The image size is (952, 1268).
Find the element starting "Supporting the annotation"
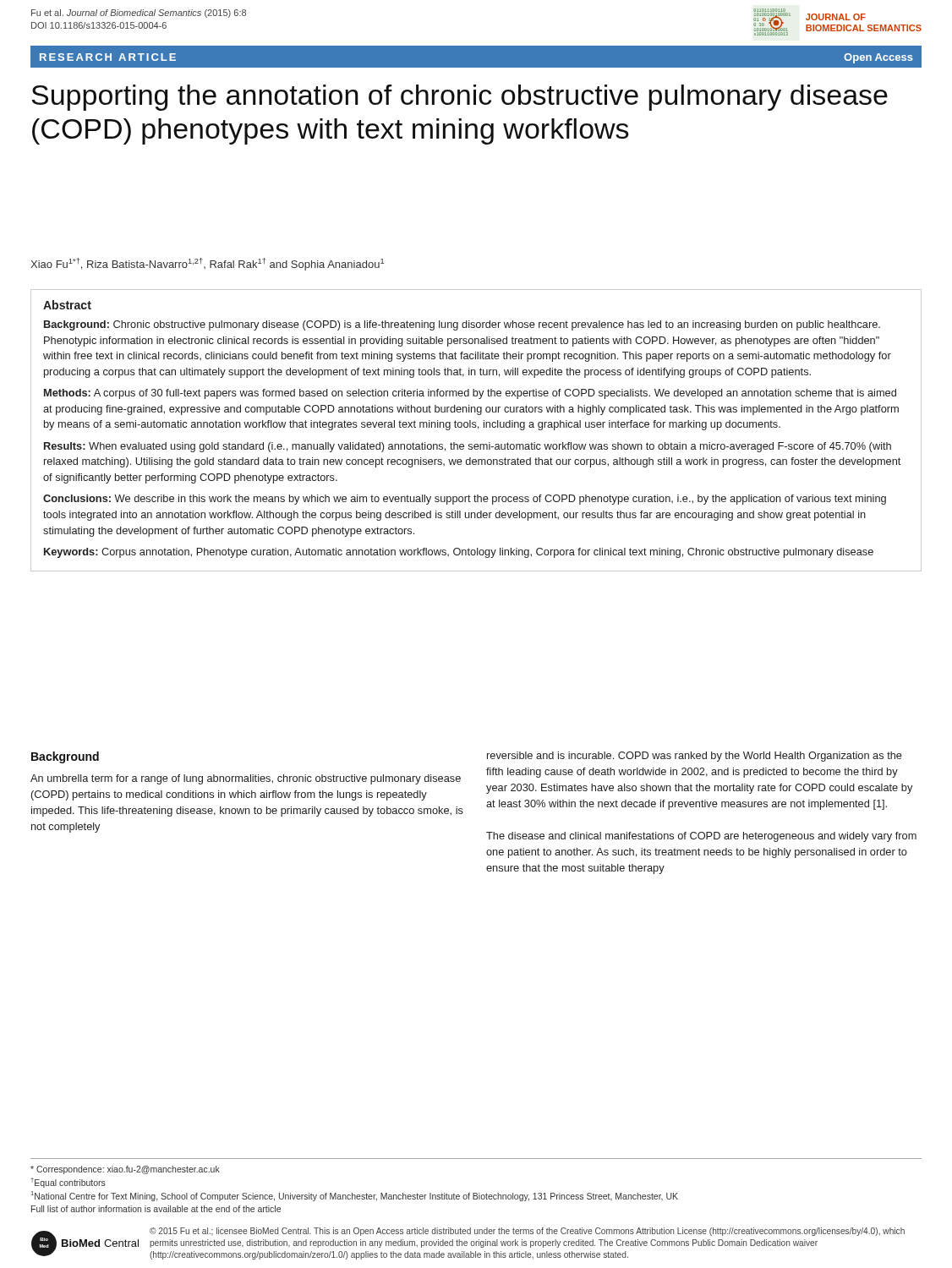pos(460,112)
